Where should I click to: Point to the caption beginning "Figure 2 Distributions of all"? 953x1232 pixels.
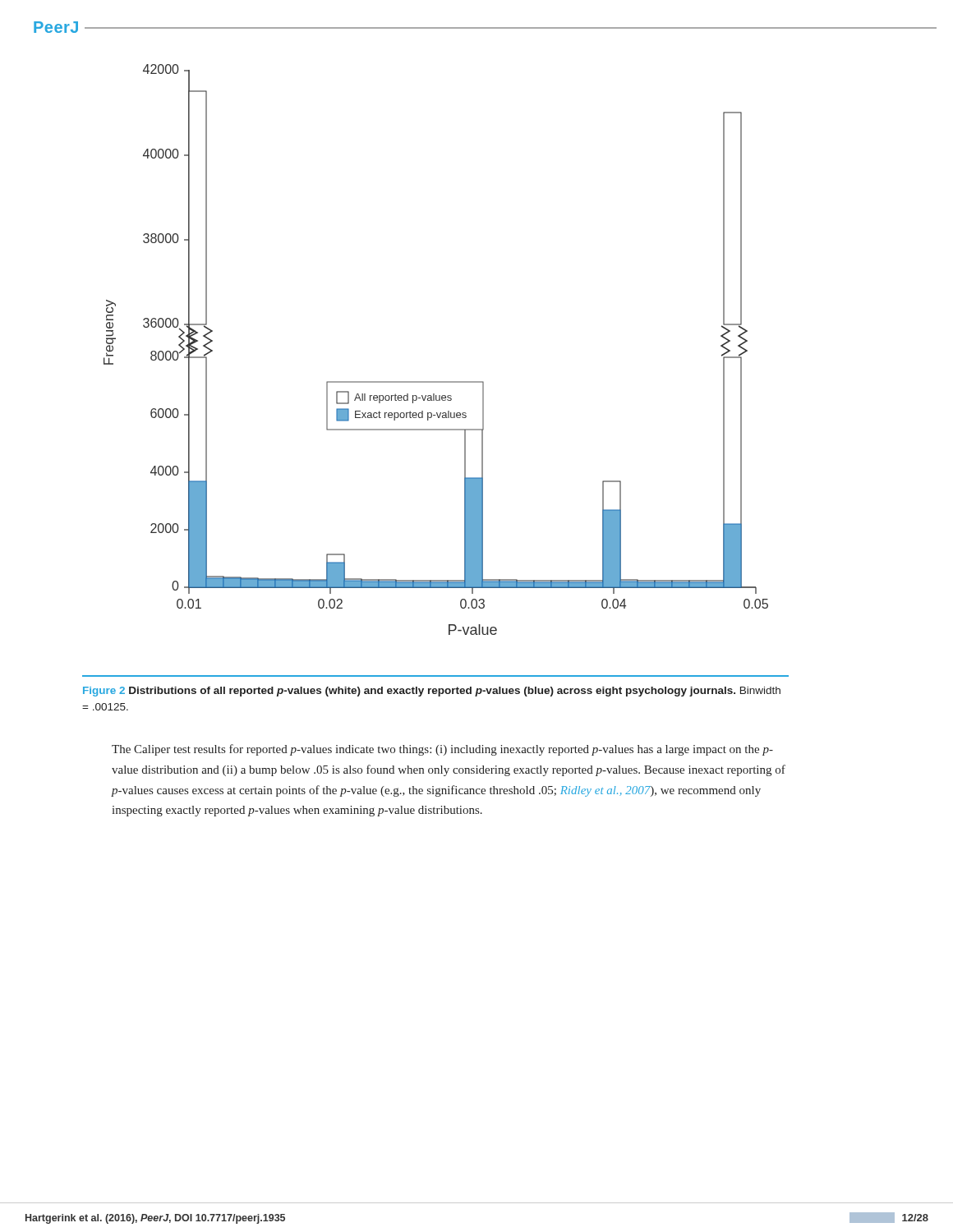tap(432, 699)
